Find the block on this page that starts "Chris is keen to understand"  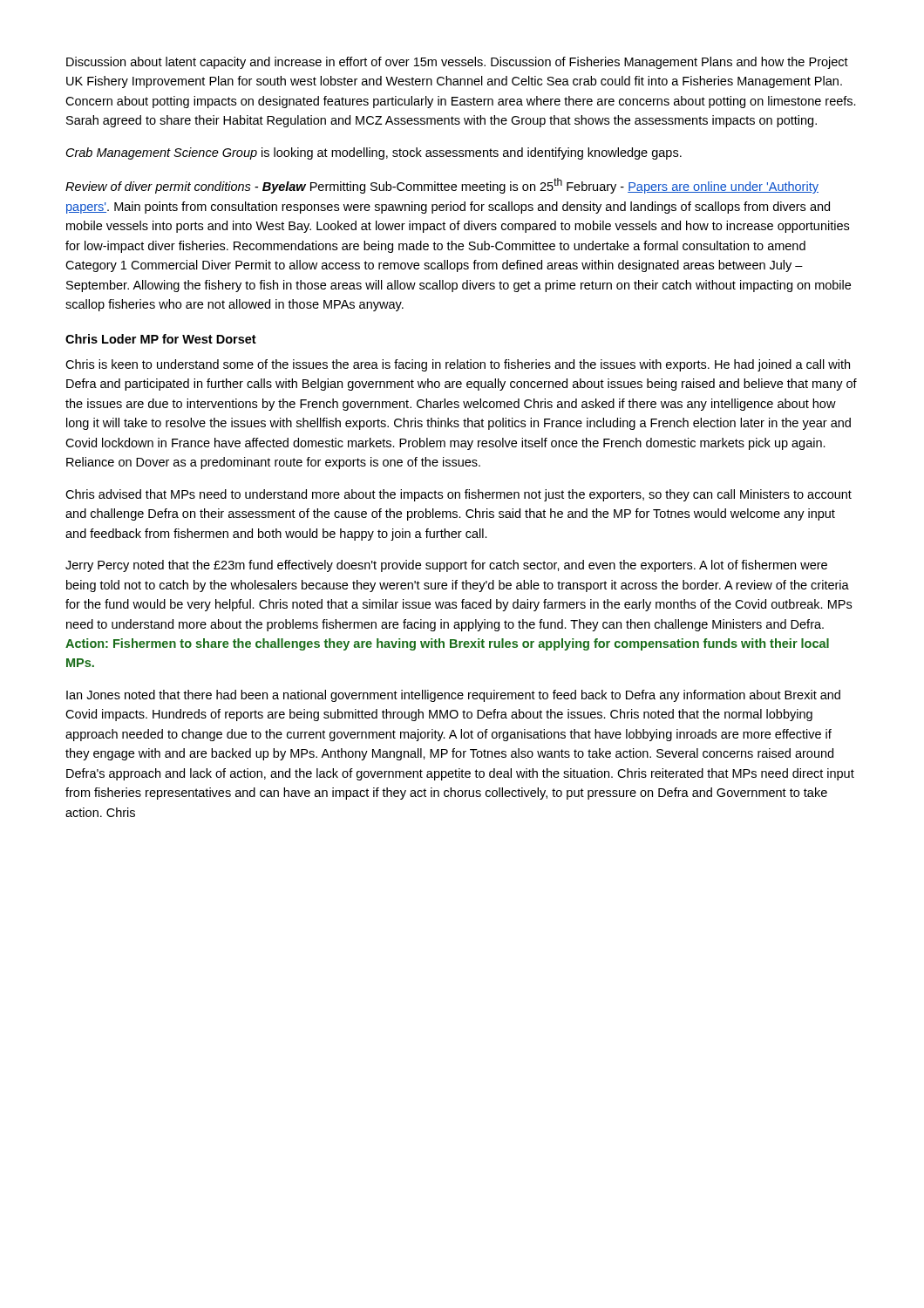coord(461,413)
